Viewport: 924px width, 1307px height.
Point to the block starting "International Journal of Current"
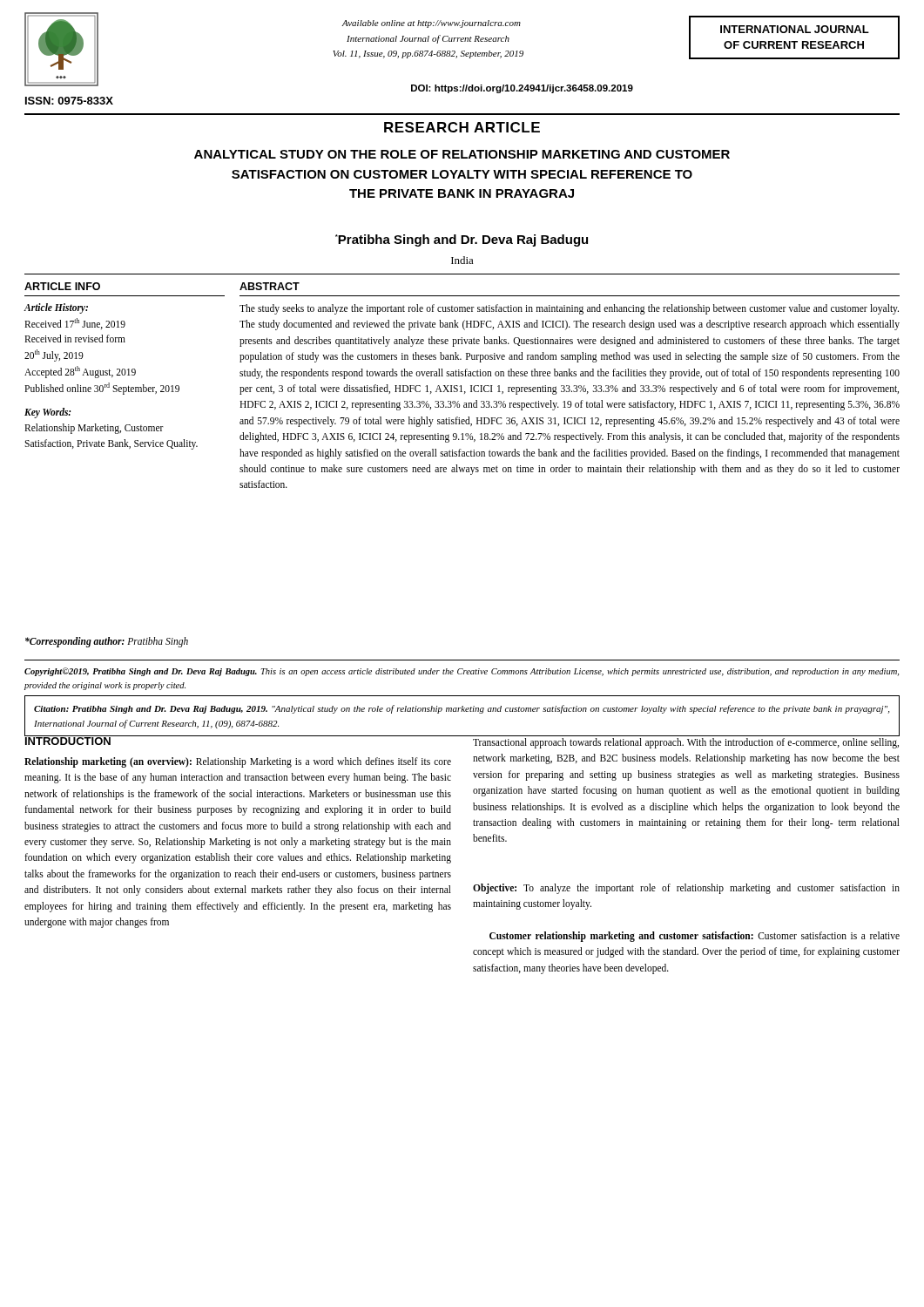click(x=428, y=46)
